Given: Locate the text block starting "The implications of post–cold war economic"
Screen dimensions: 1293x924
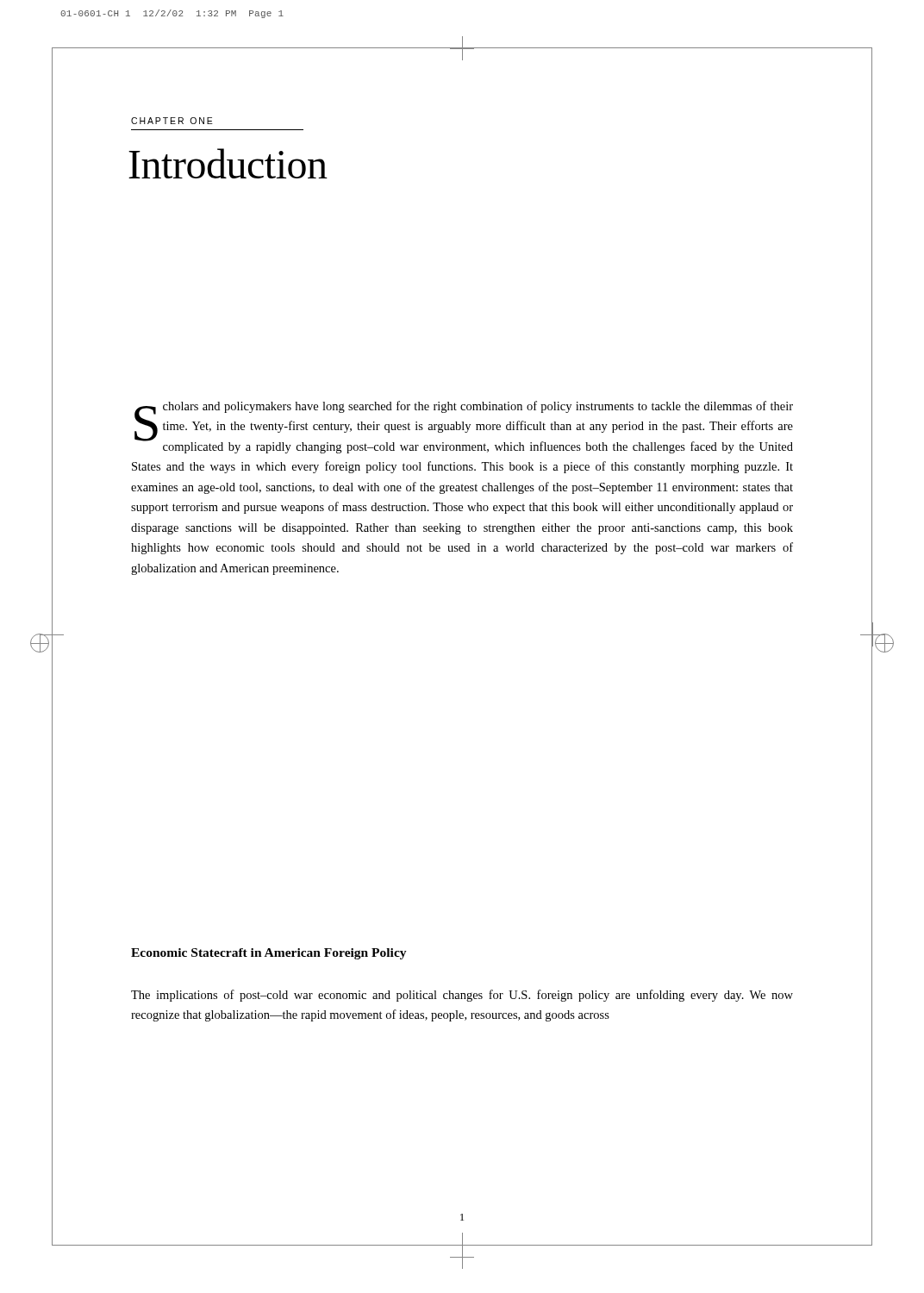Looking at the screenshot, I should [x=462, y=1006].
